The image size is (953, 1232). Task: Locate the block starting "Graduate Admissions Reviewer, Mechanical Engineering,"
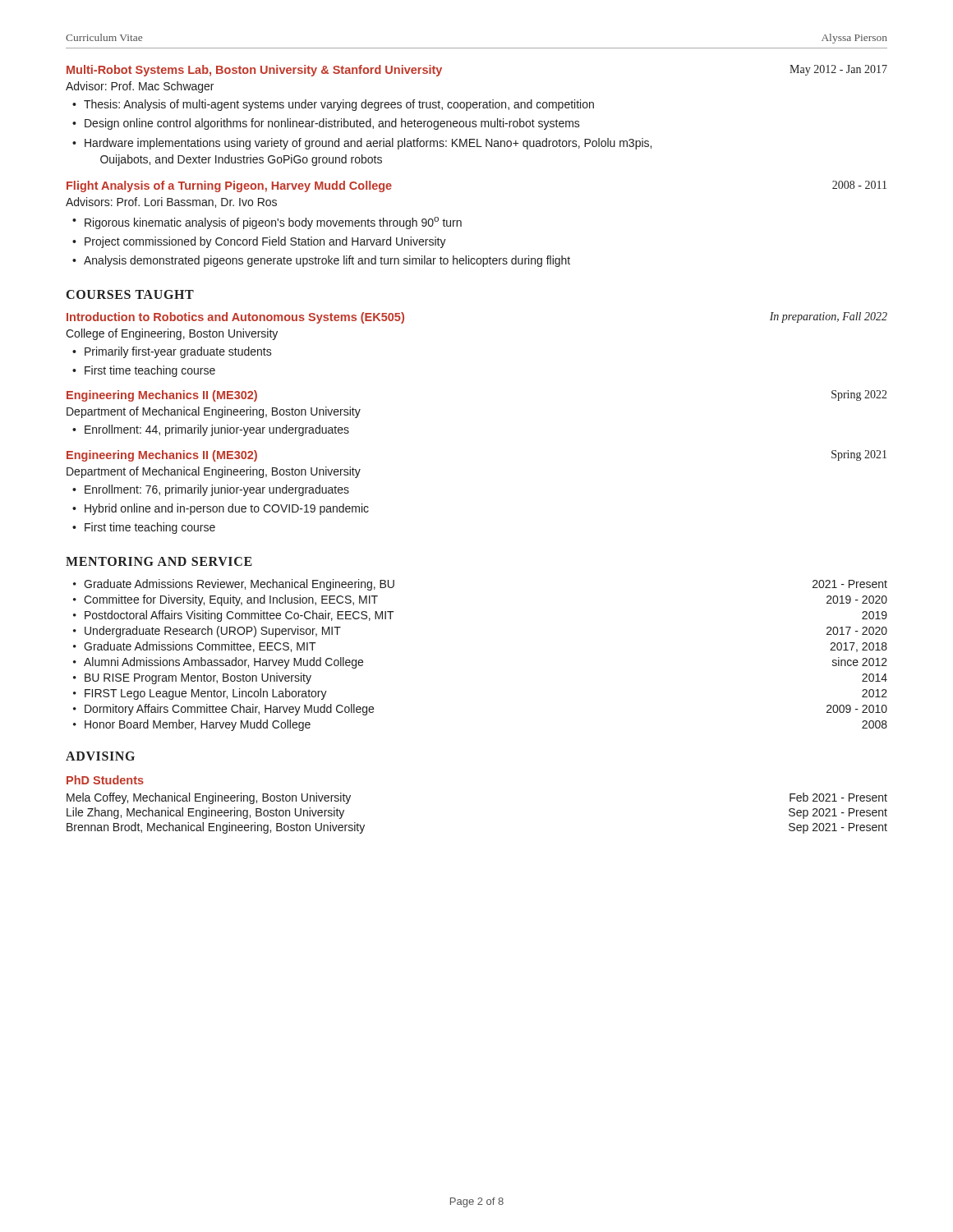[x=233, y=584]
